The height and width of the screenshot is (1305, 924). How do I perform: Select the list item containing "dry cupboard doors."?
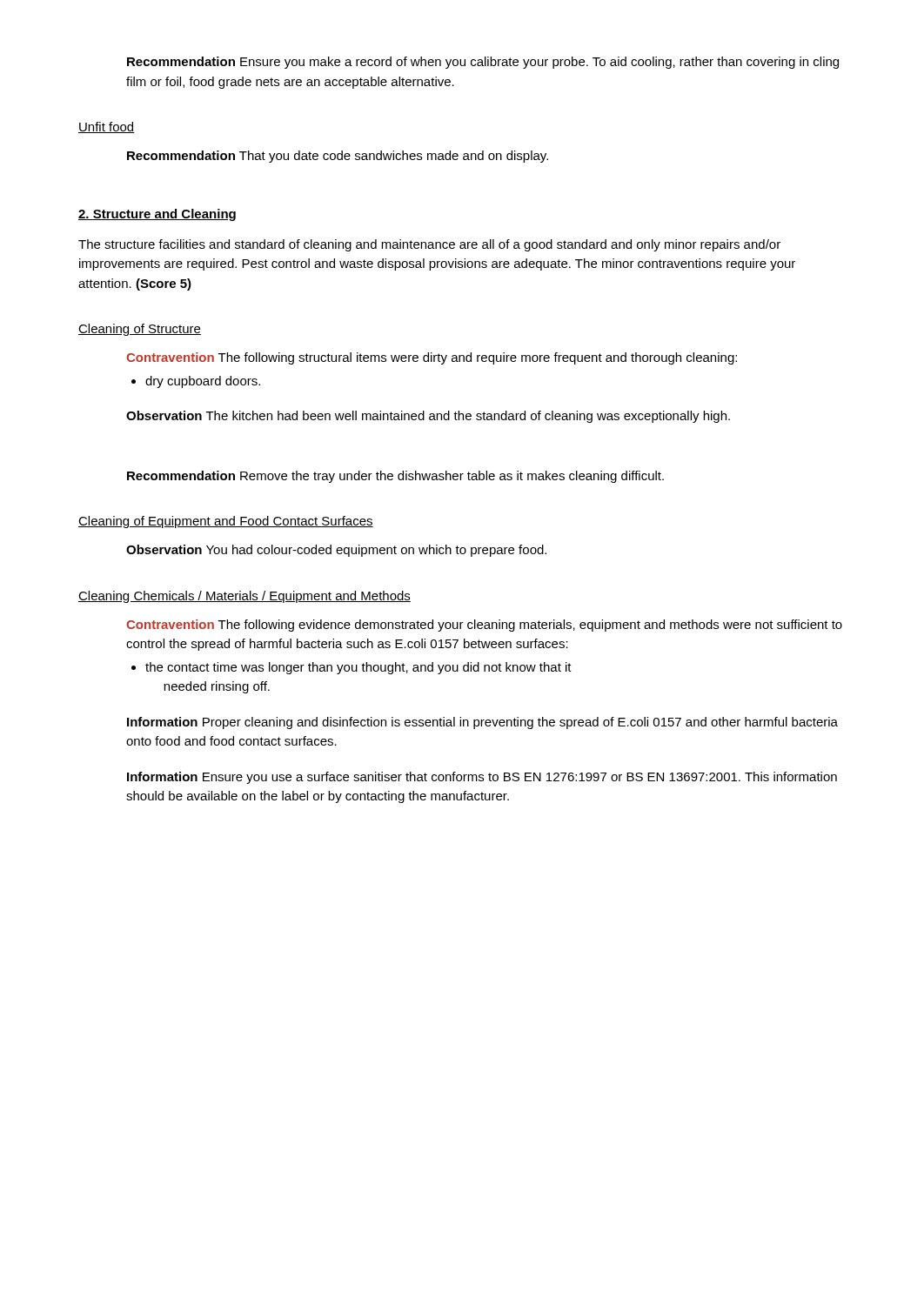[x=203, y=380]
